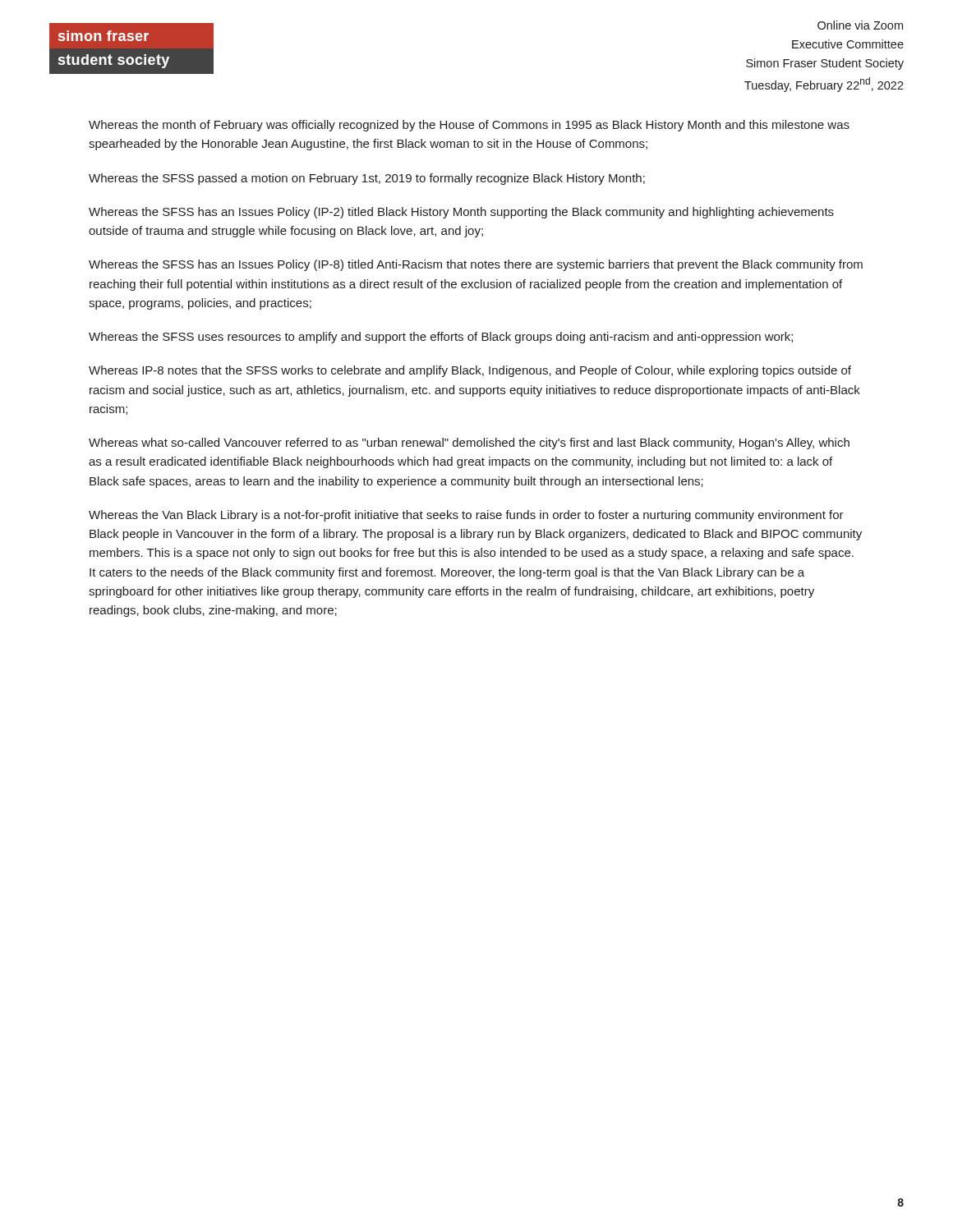Screen dimensions: 1232x953
Task: Point to the block starting "Whereas the SFSS passed"
Action: (367, 177)
